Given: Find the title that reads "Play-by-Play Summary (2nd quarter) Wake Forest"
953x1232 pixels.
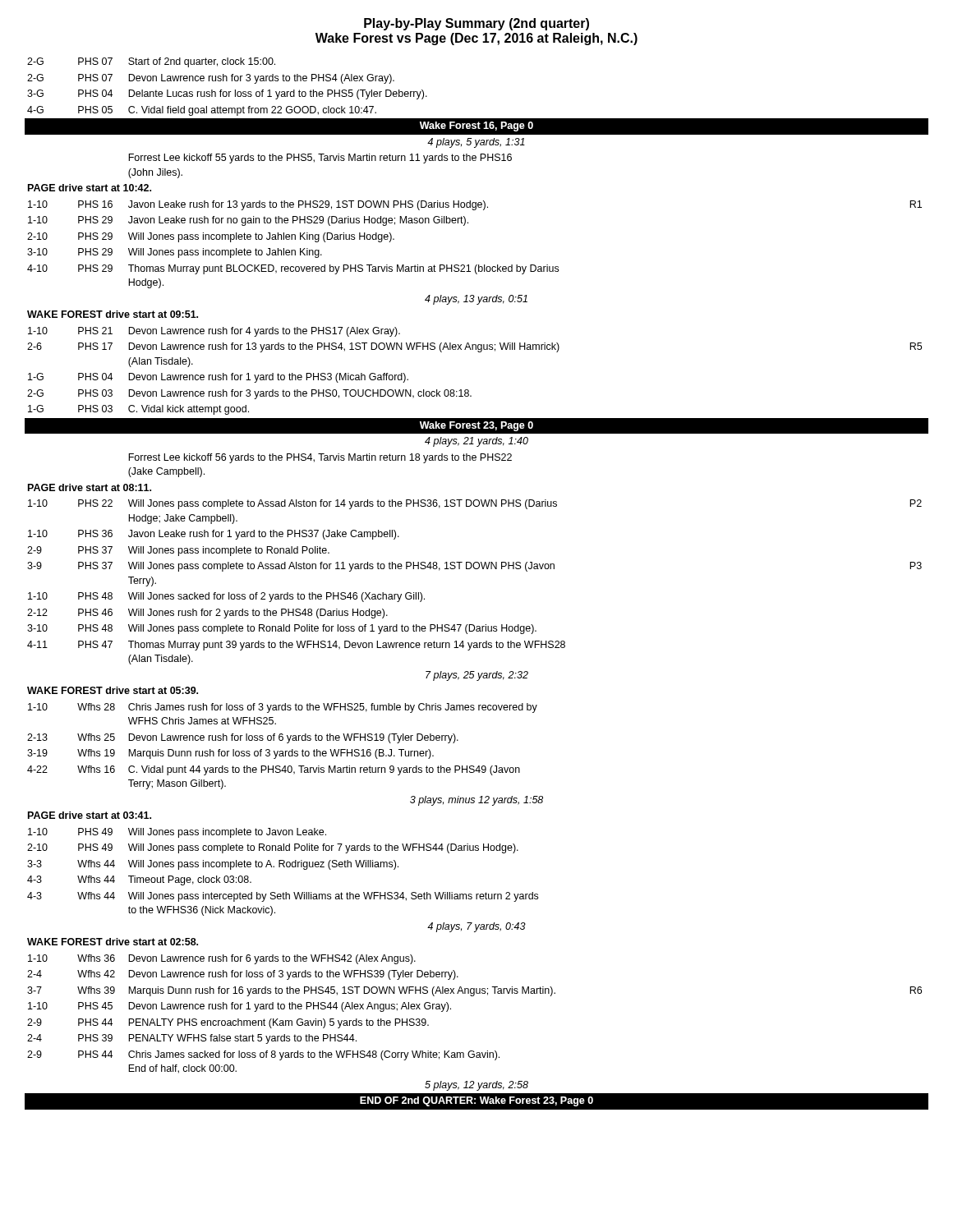Looking at the screenshot, I should tap(476, 31).
